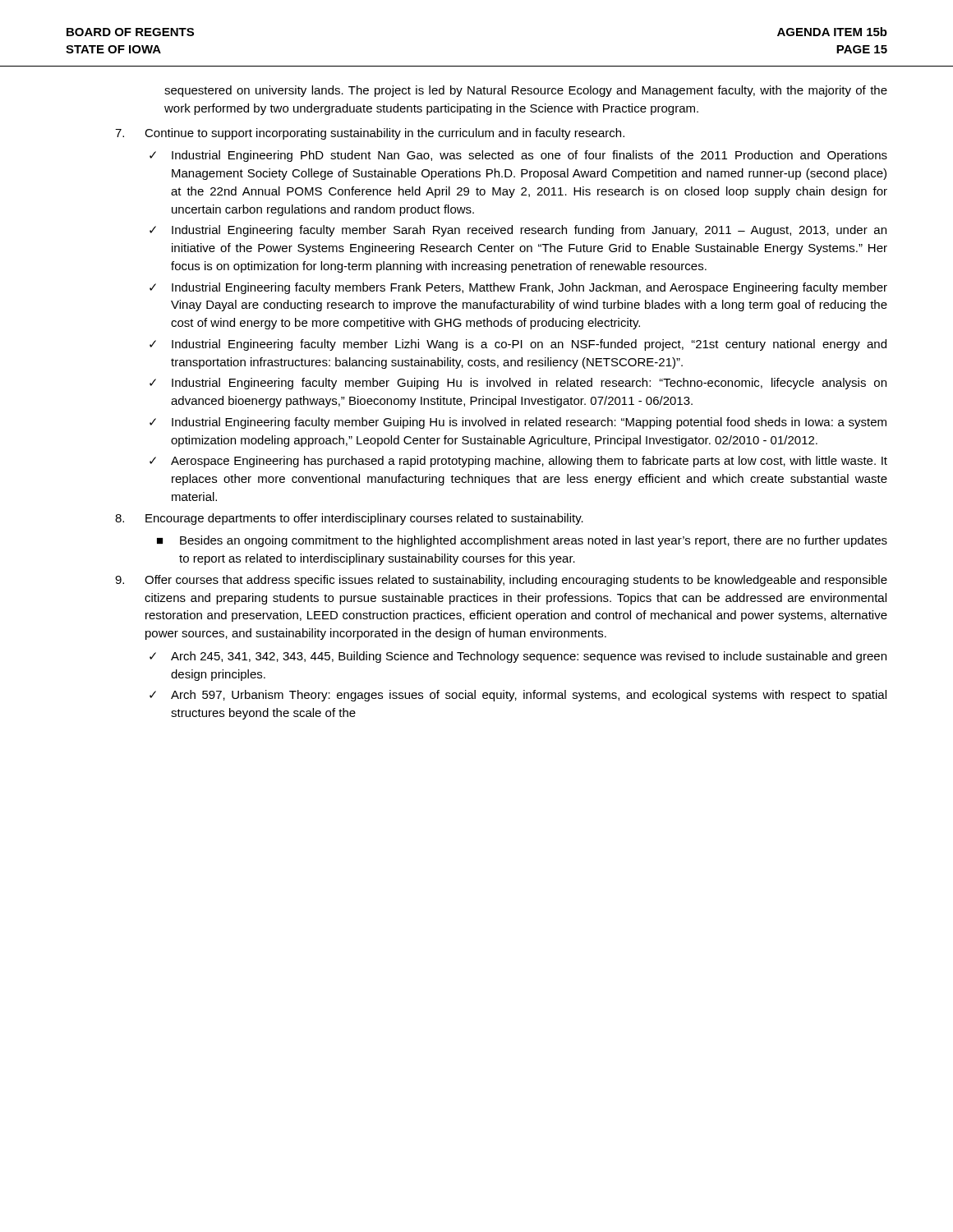Point to the element starting "✓ Aerospace Engineering has purchased a"

518,479
